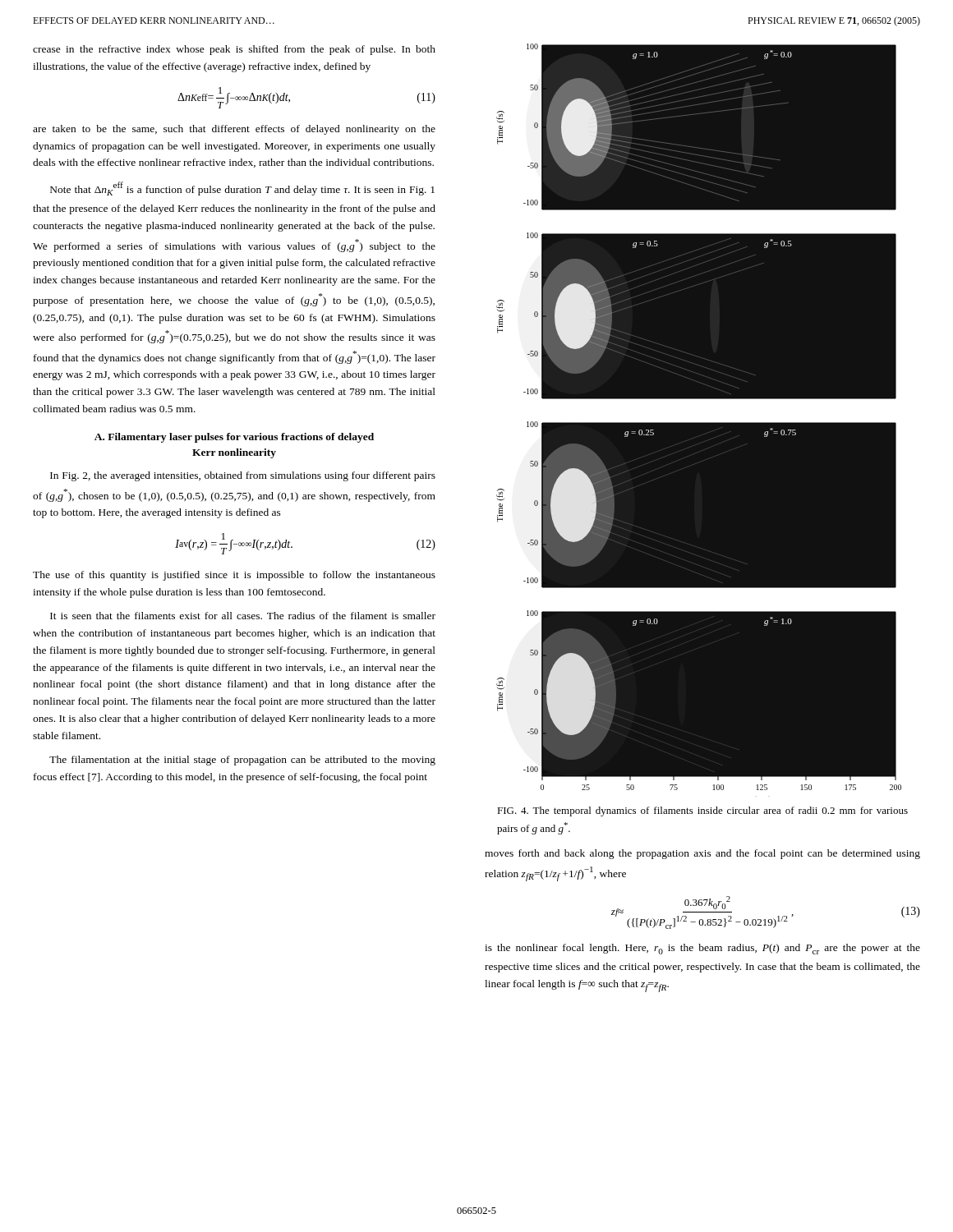The image size is (953, 1232).
Task: Locate the text starting "FIG. 4. The temporal"
Action: (702, 819)
